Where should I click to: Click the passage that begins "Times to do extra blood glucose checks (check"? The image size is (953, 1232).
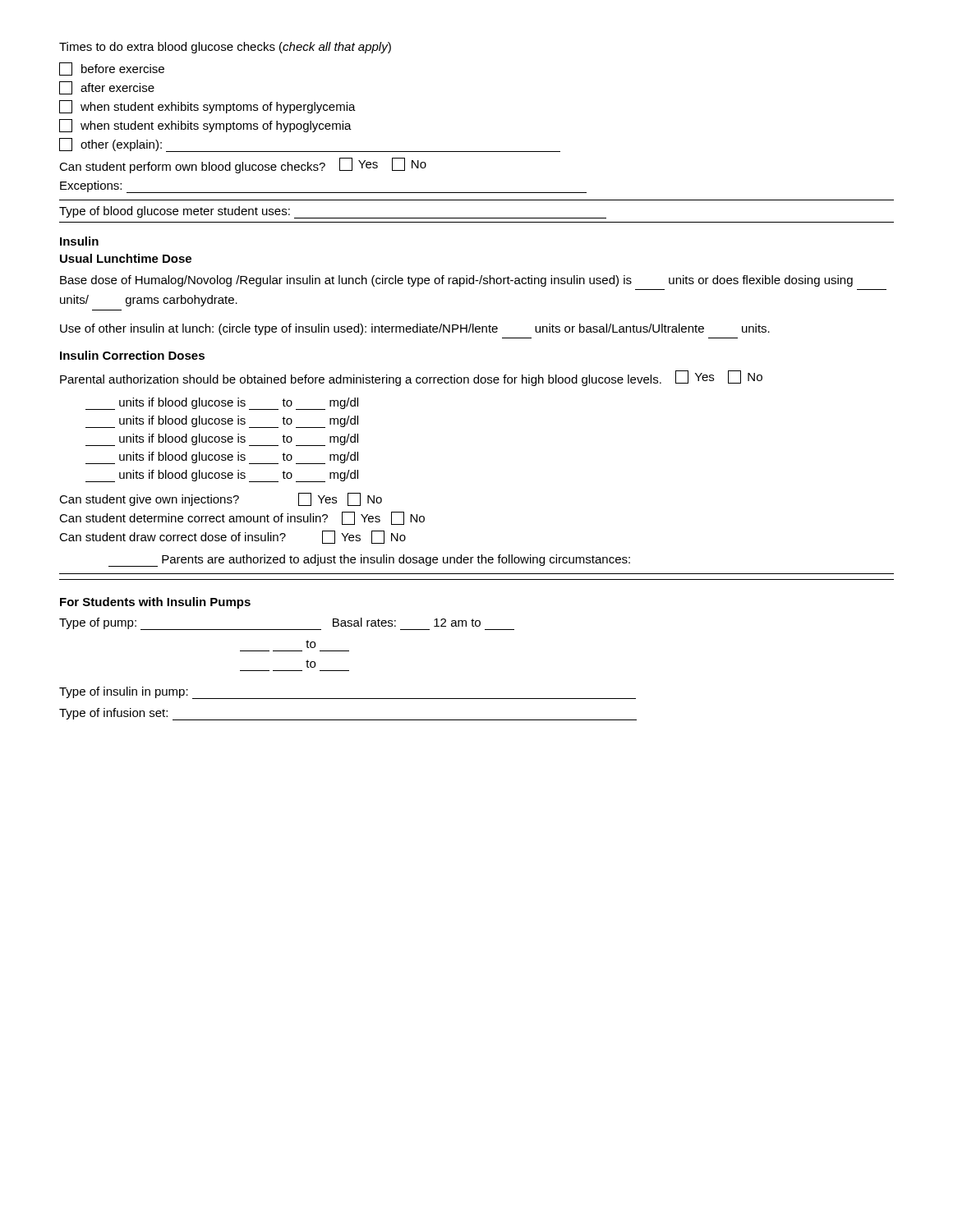click(225, 46)
